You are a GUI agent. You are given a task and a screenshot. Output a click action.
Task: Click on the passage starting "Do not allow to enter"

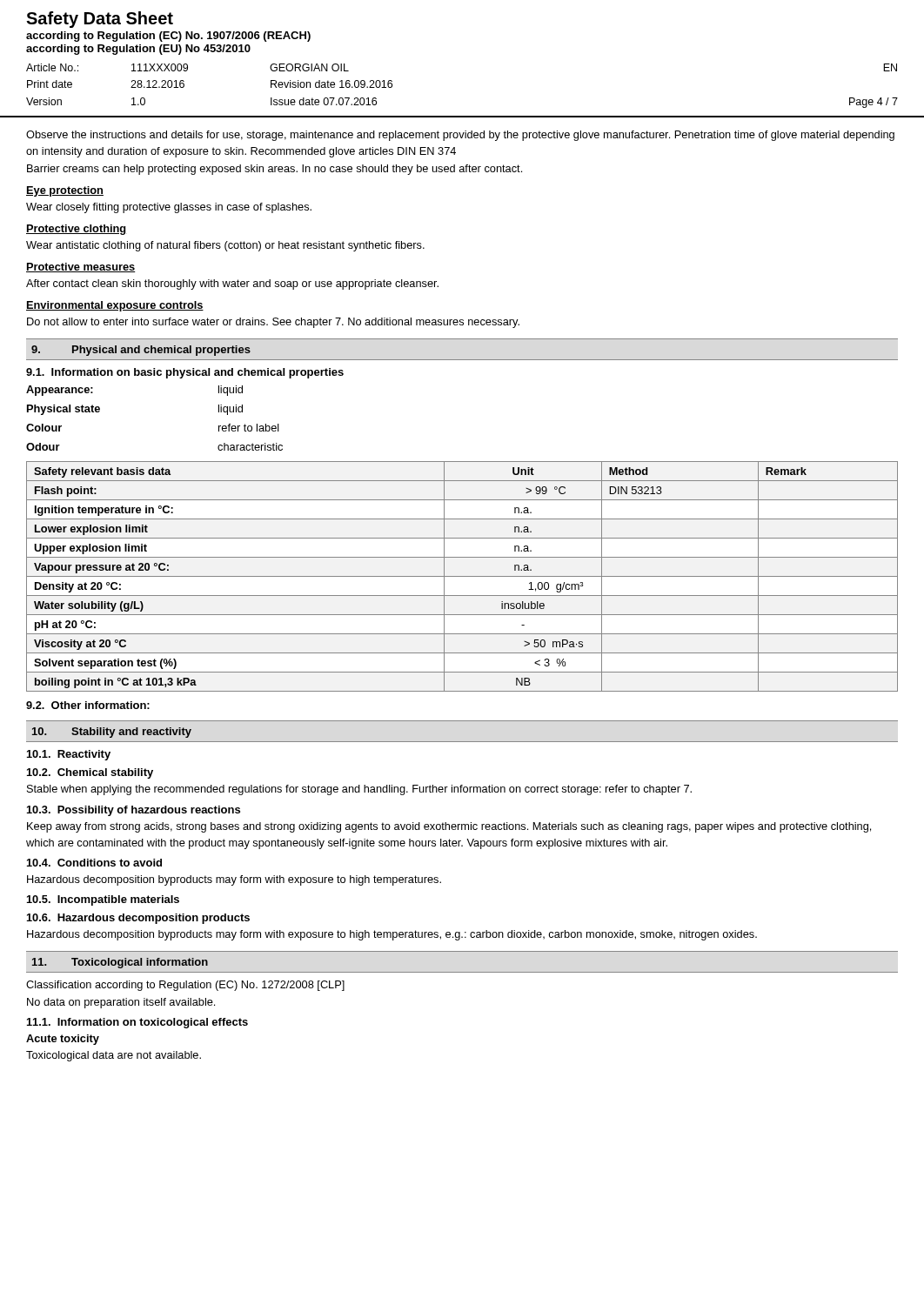(x=273, y=322)
